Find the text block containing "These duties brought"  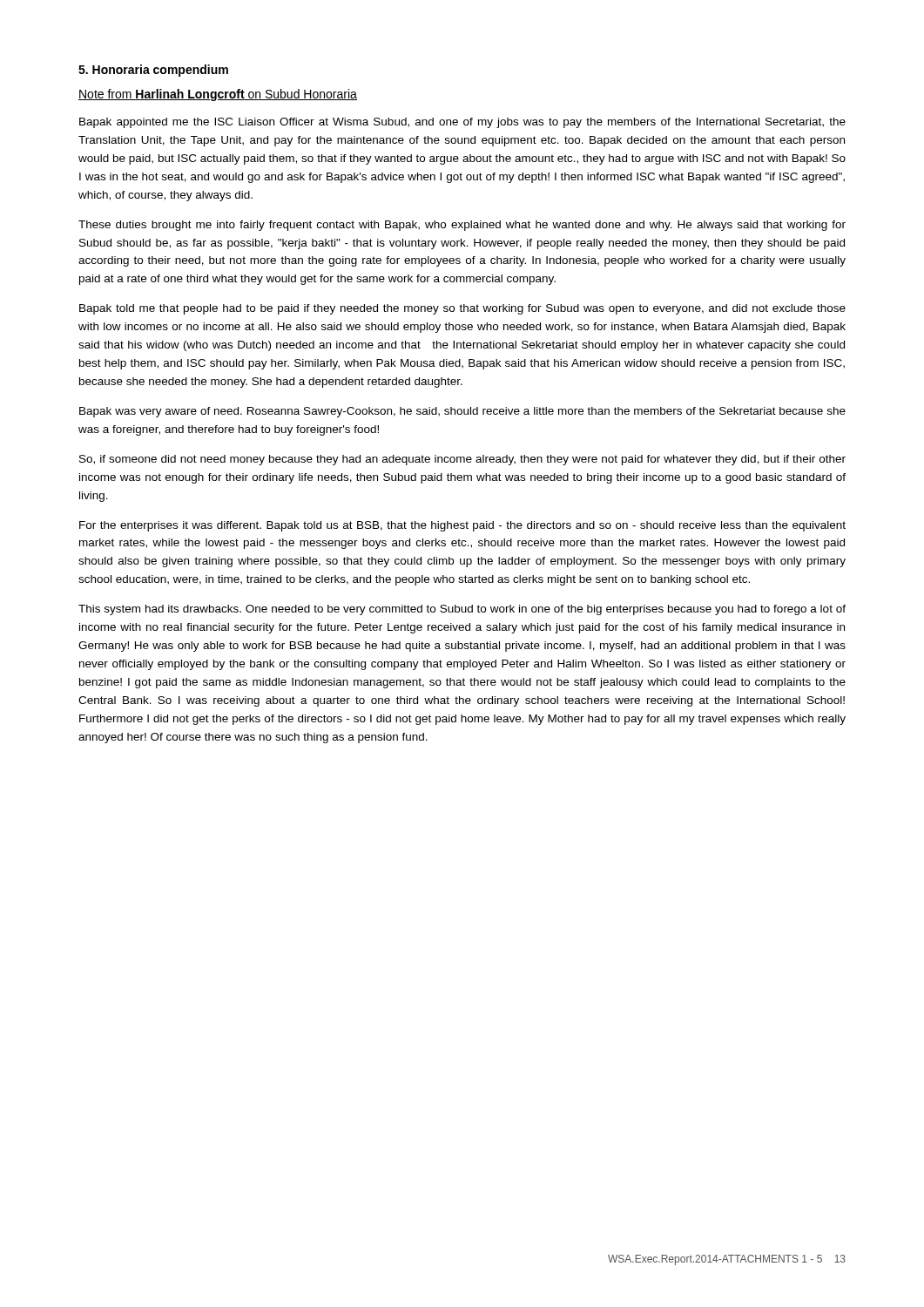[462, 251]
